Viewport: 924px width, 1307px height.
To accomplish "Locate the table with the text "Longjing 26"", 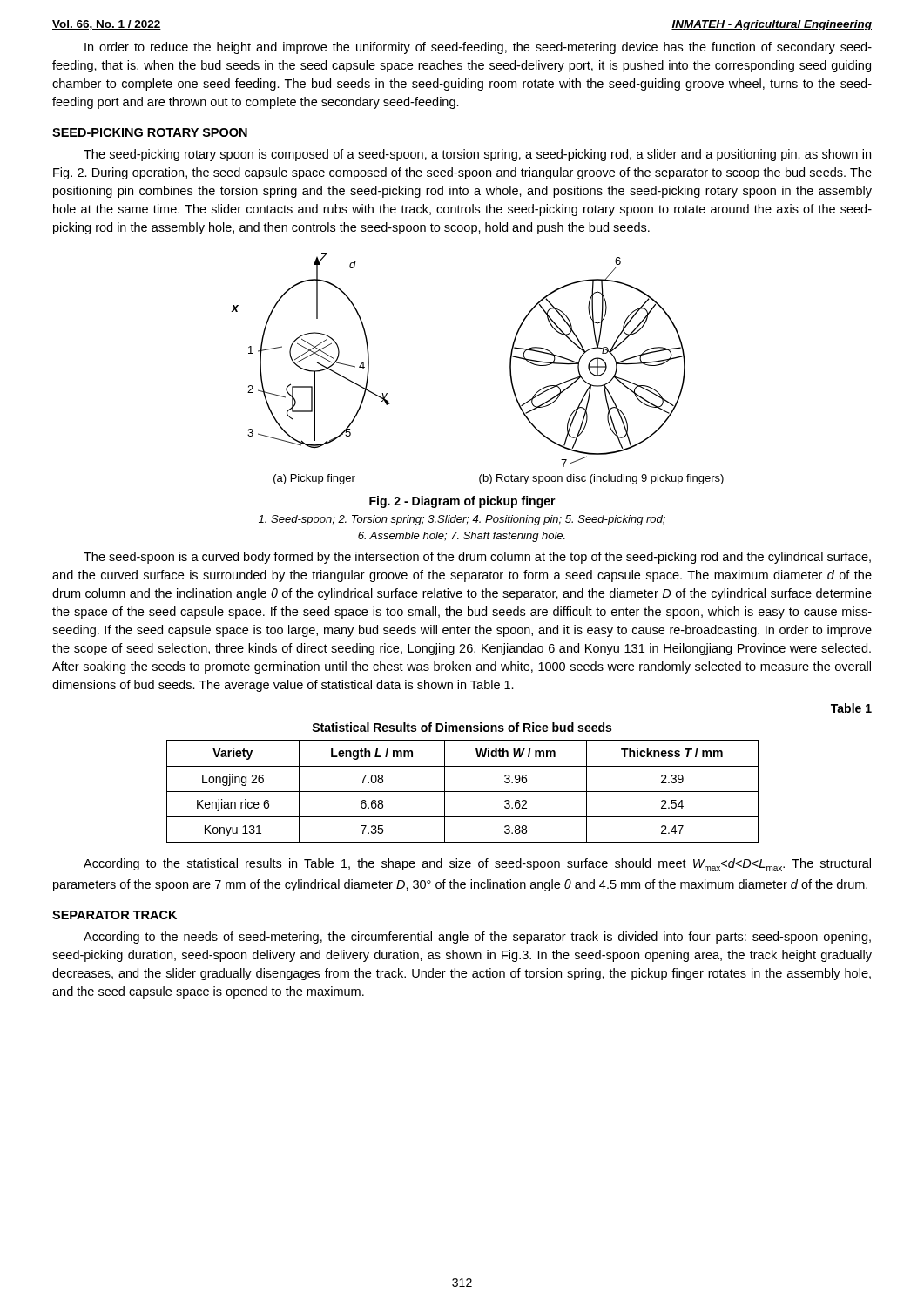I will click(462, 781).
